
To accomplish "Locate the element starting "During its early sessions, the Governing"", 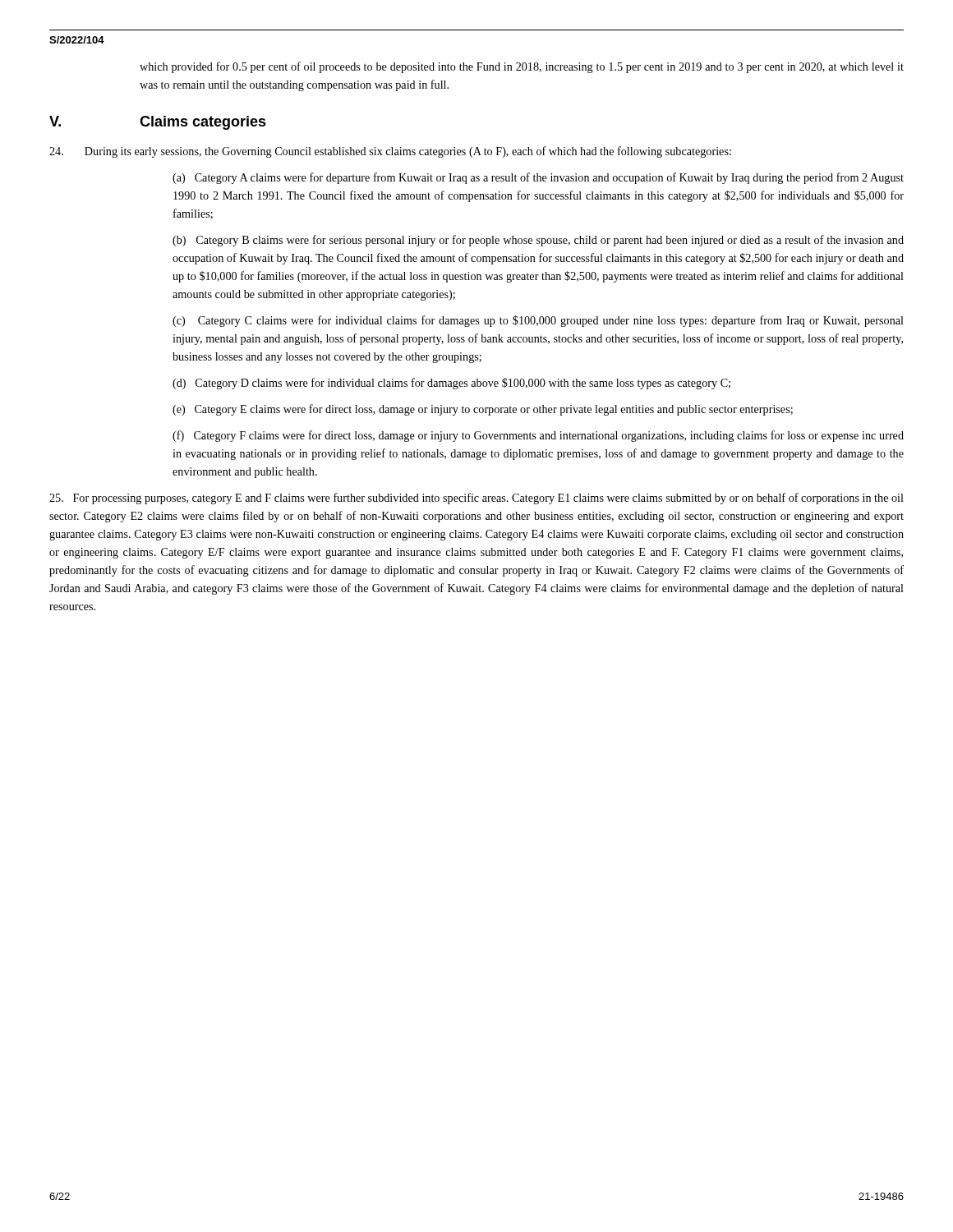I will pos(391,151).
